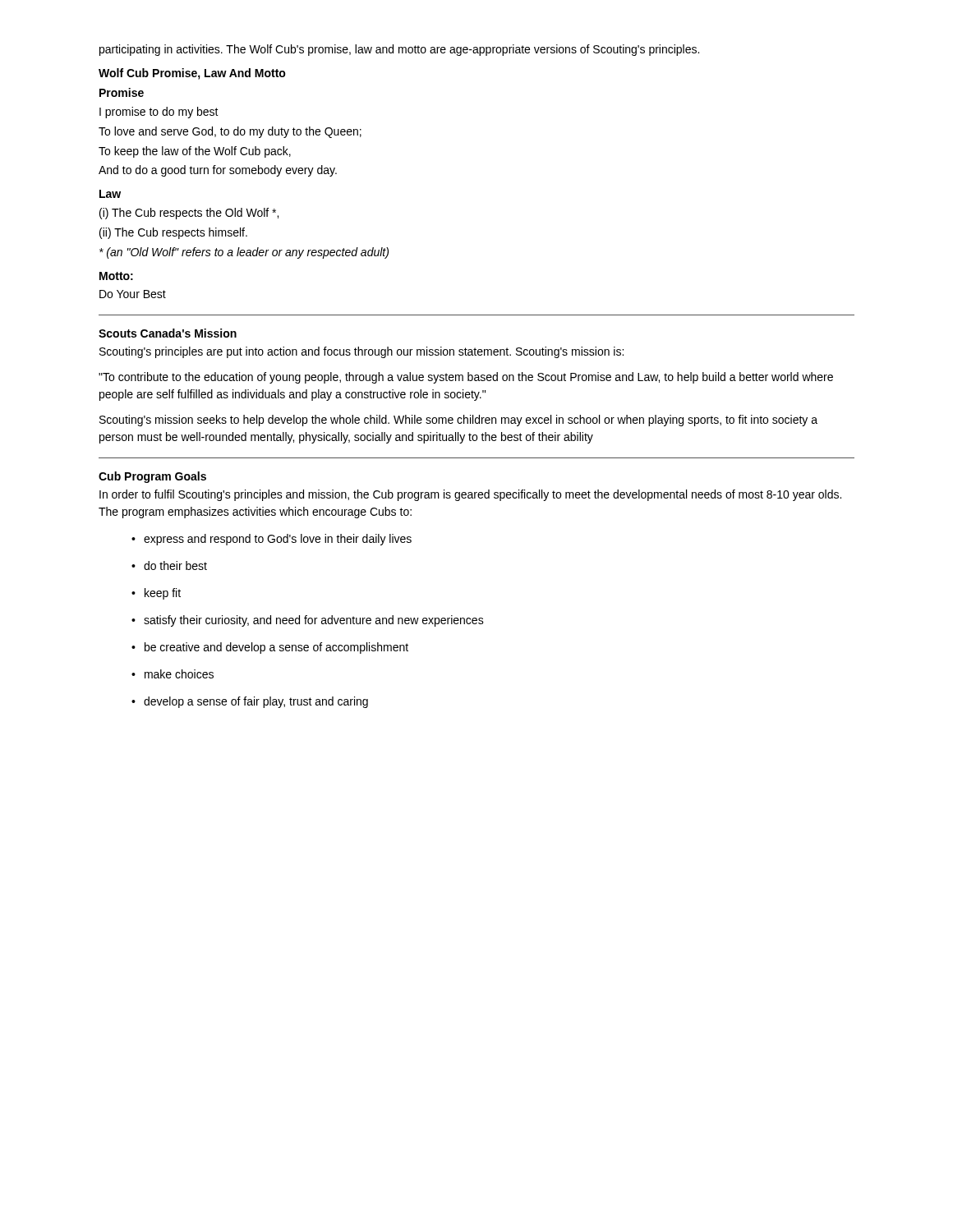Image resolution: width=953 pixels, height=1232 pixels.
Task: Select the element starting "Scouts Canada's Mission"
Action: pyautogui.click(x=168, y=333)
